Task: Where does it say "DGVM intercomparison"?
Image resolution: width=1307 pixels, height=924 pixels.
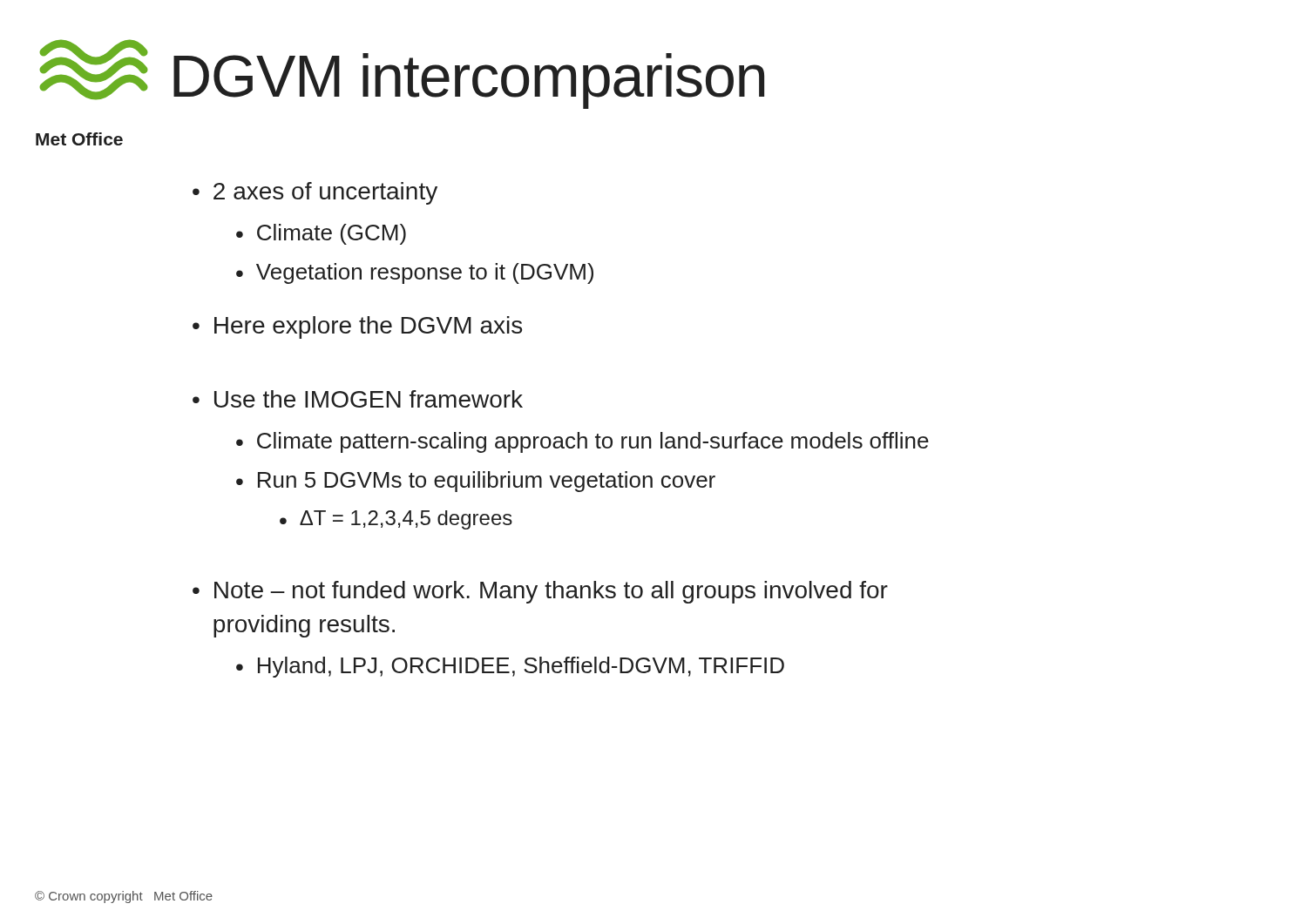Action: click(x=468, y=76)
